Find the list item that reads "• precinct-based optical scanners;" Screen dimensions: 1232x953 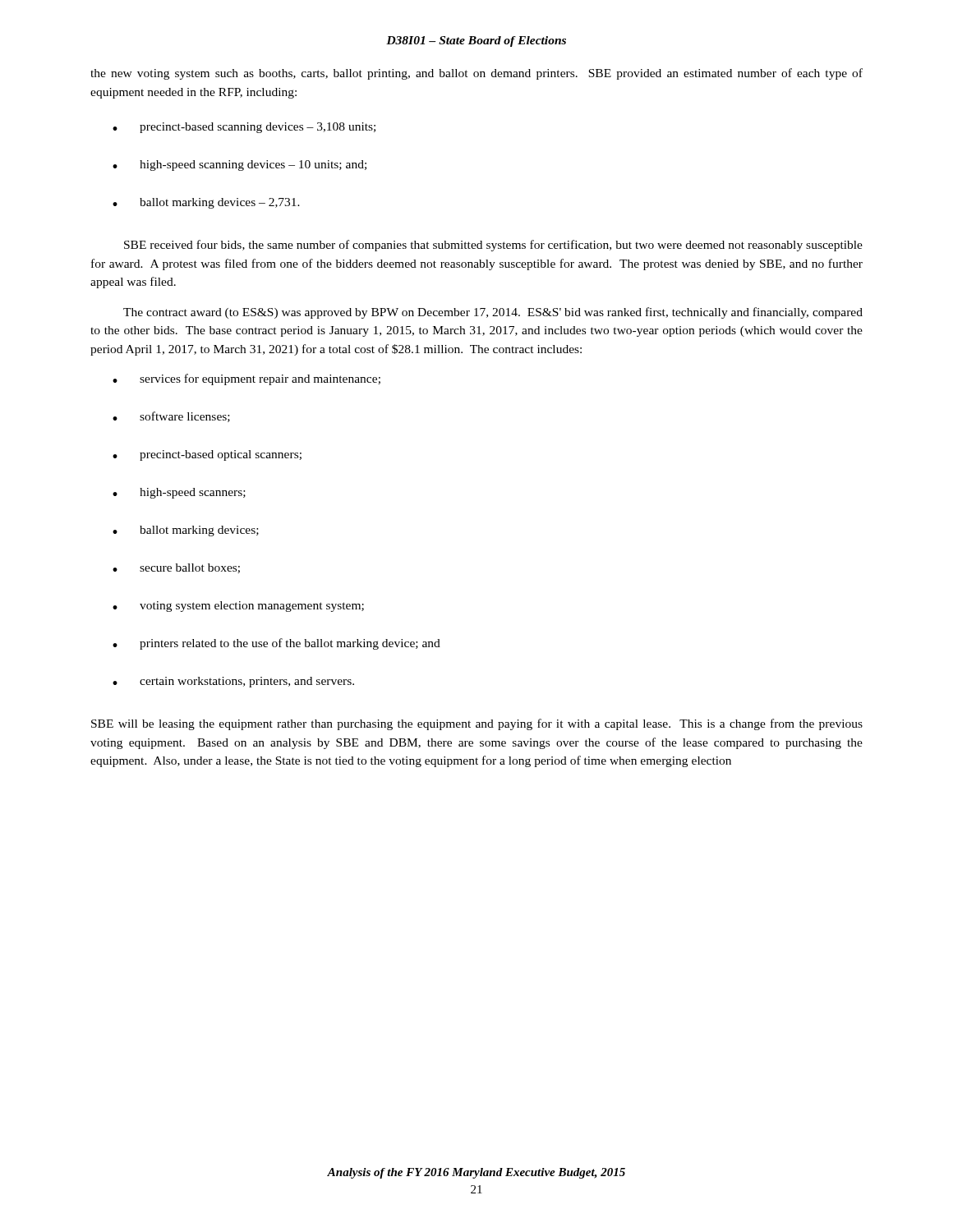[x=207, y=455]
